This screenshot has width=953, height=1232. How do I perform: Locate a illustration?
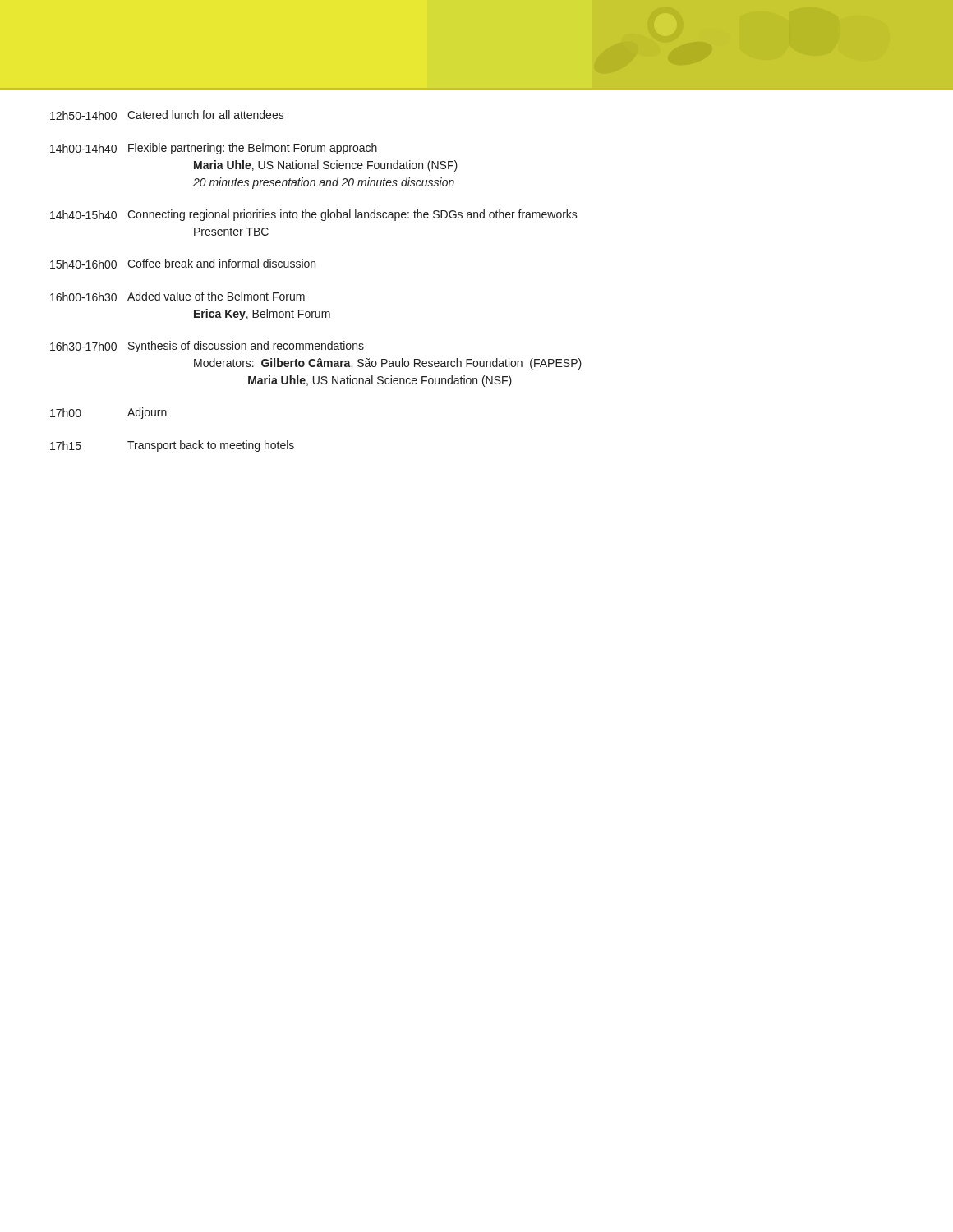pyautogui.click(x=476, y=45)
